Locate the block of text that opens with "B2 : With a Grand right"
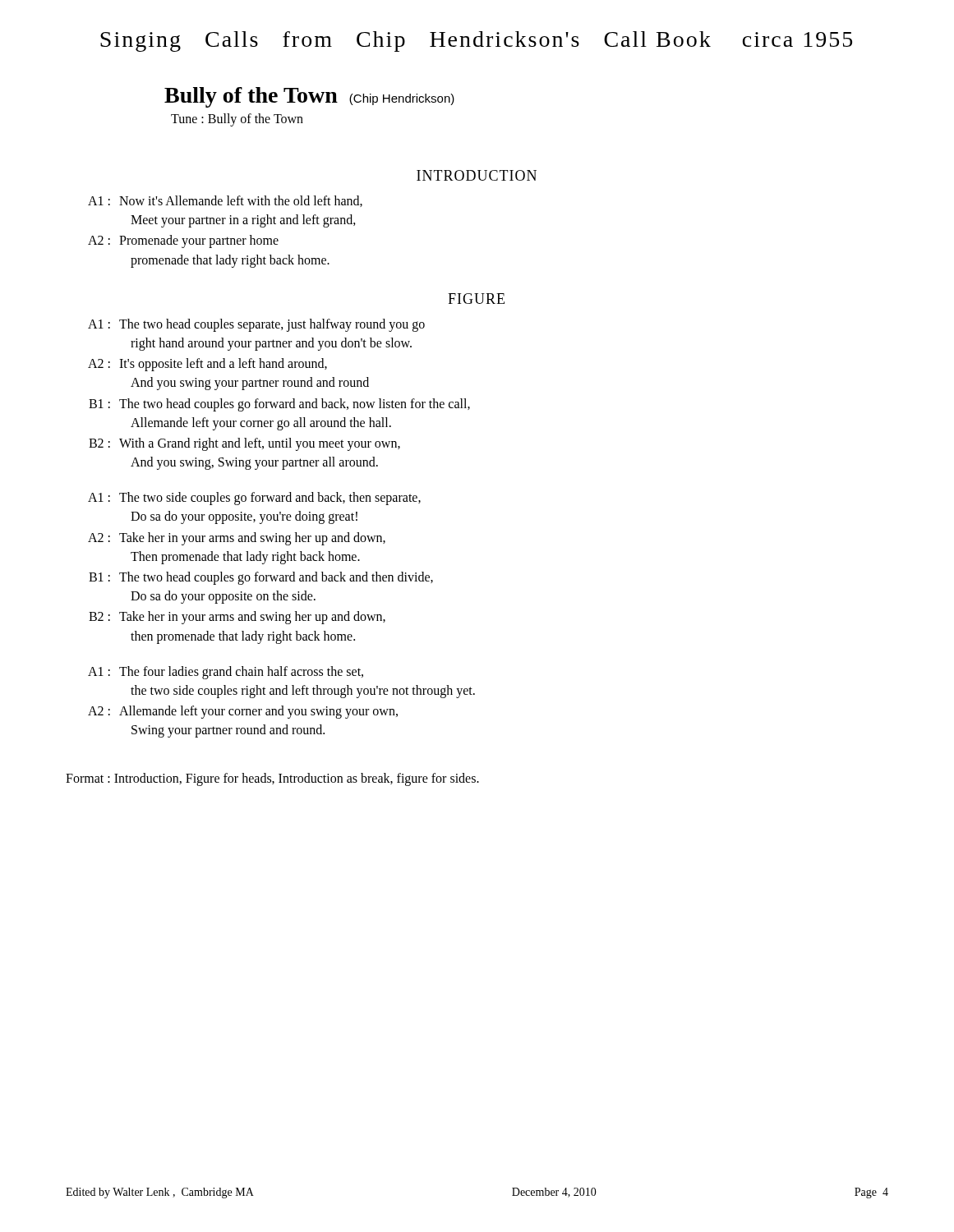This screenshot has width=954, height=1232. (x=244, y=444)
